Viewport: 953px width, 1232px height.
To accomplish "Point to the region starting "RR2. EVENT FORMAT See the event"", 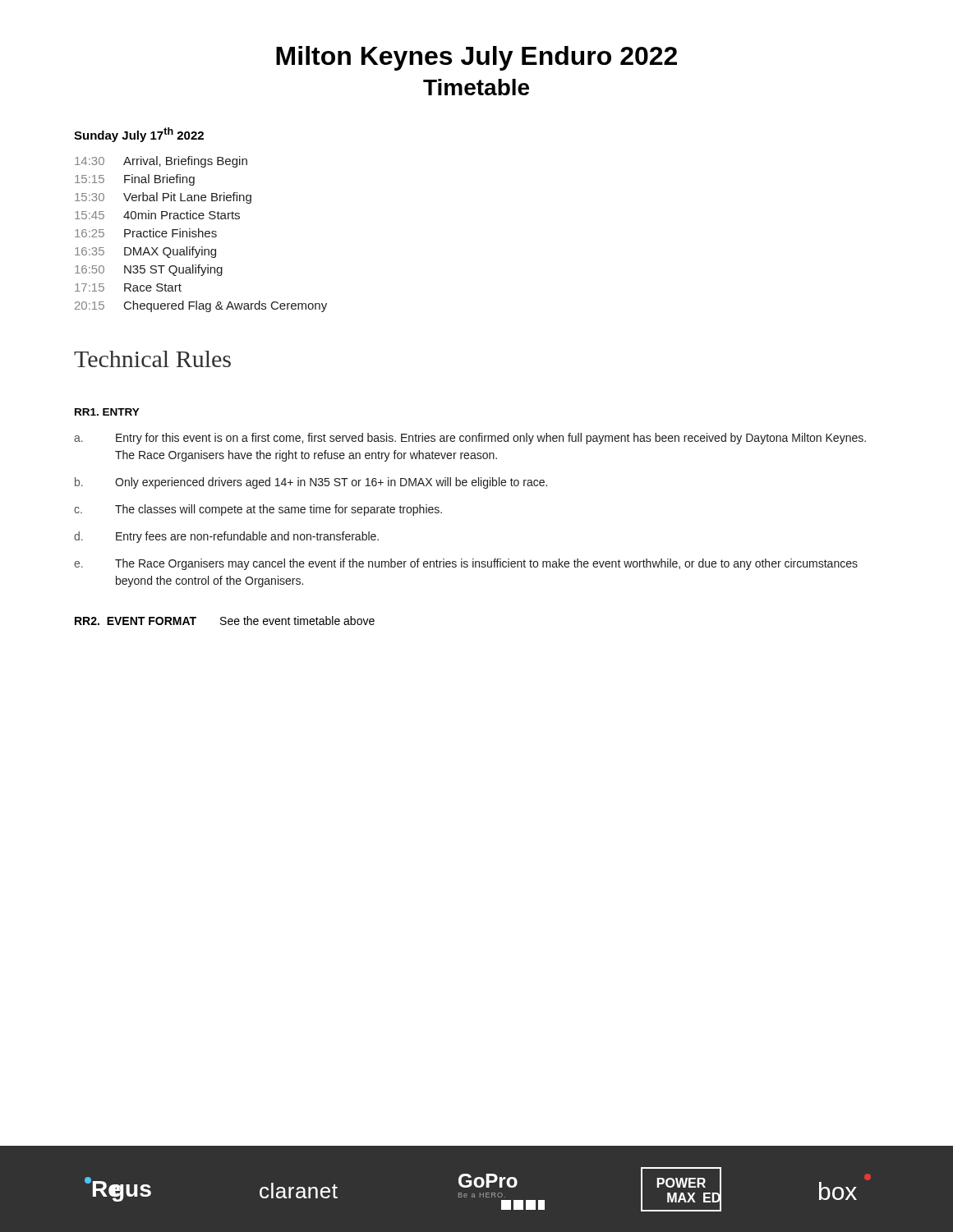I will [x=224, y=621].
